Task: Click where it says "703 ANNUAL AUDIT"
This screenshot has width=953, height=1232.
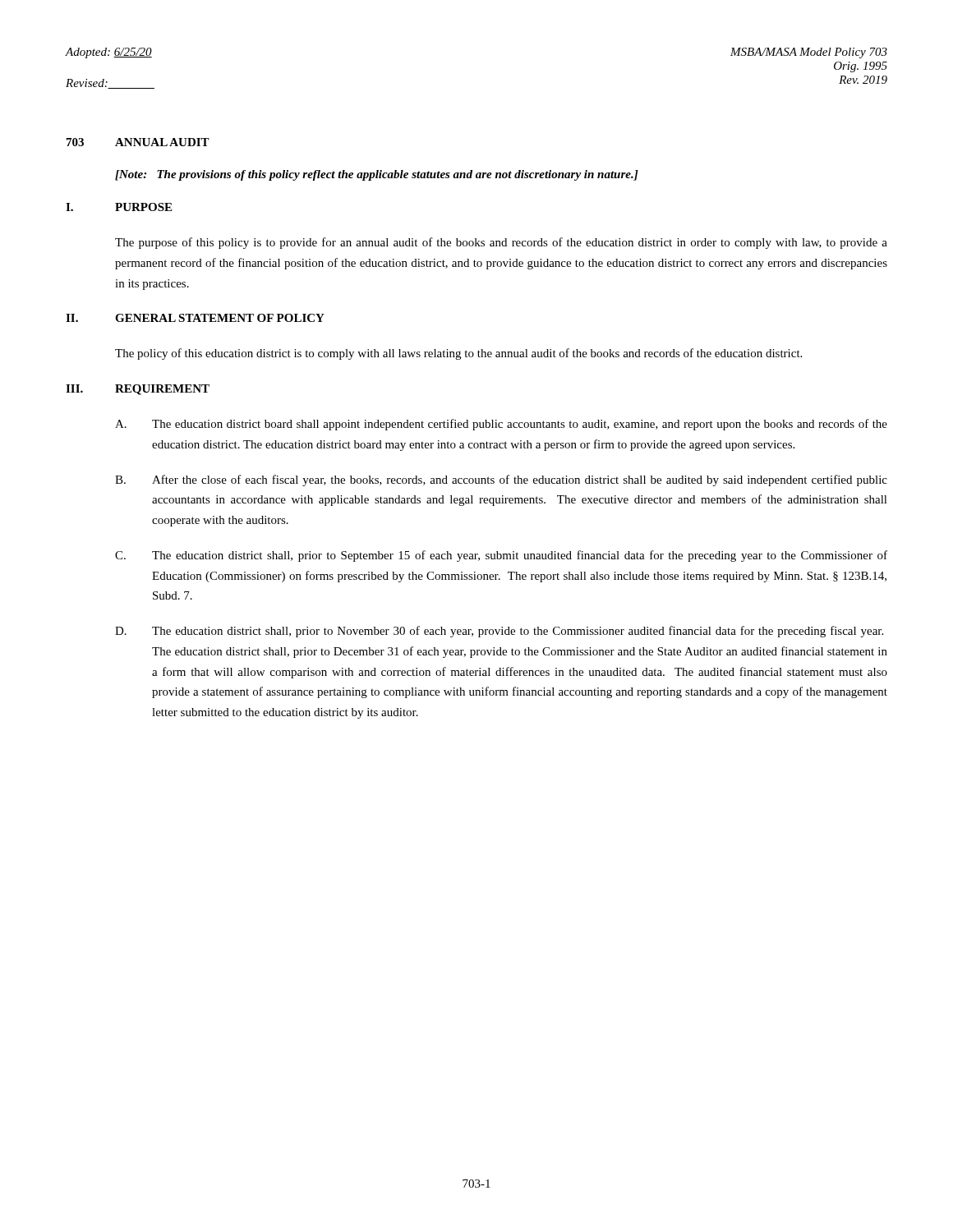Action: 137,142
